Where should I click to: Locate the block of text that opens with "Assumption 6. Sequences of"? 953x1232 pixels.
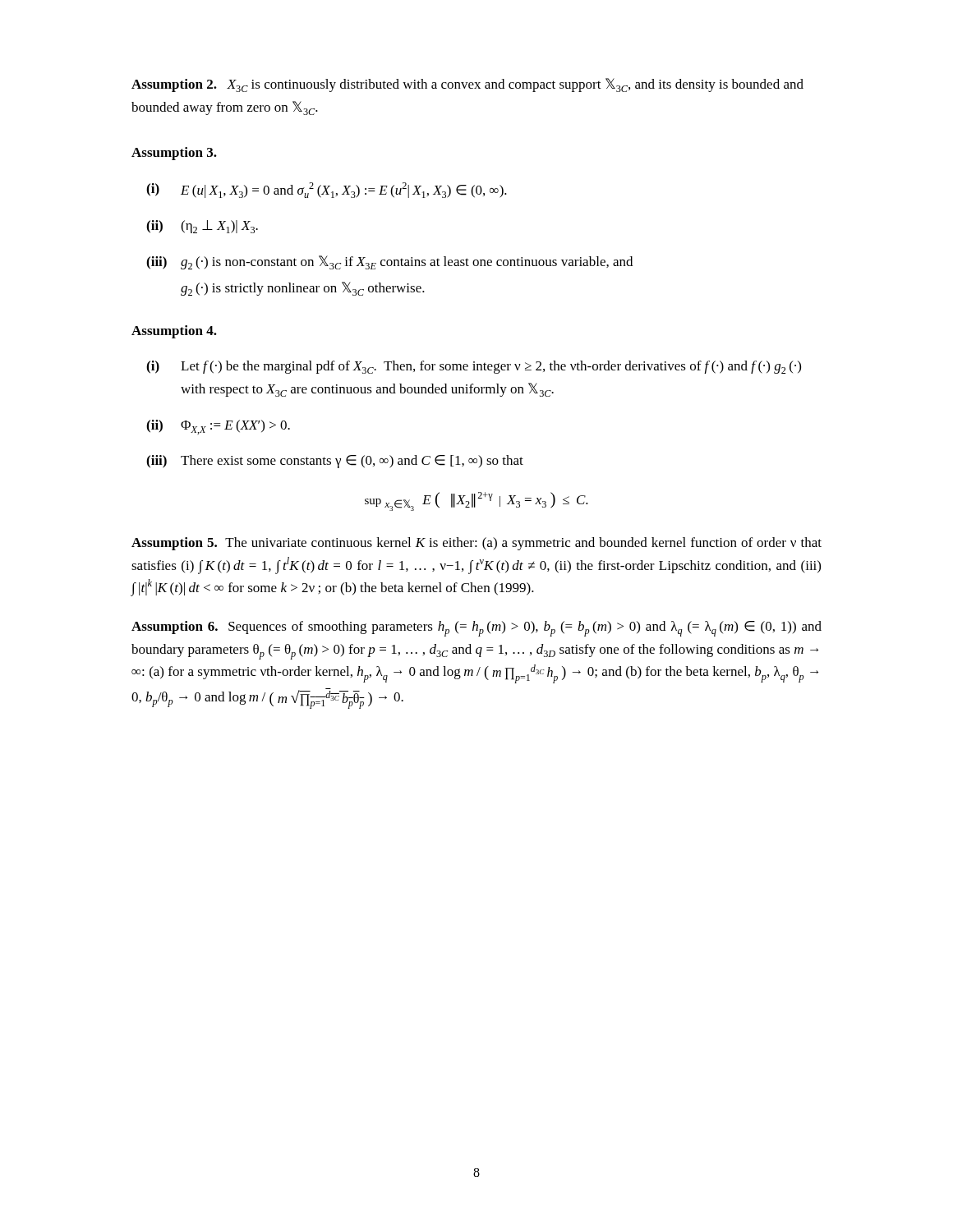click(476, 665)
